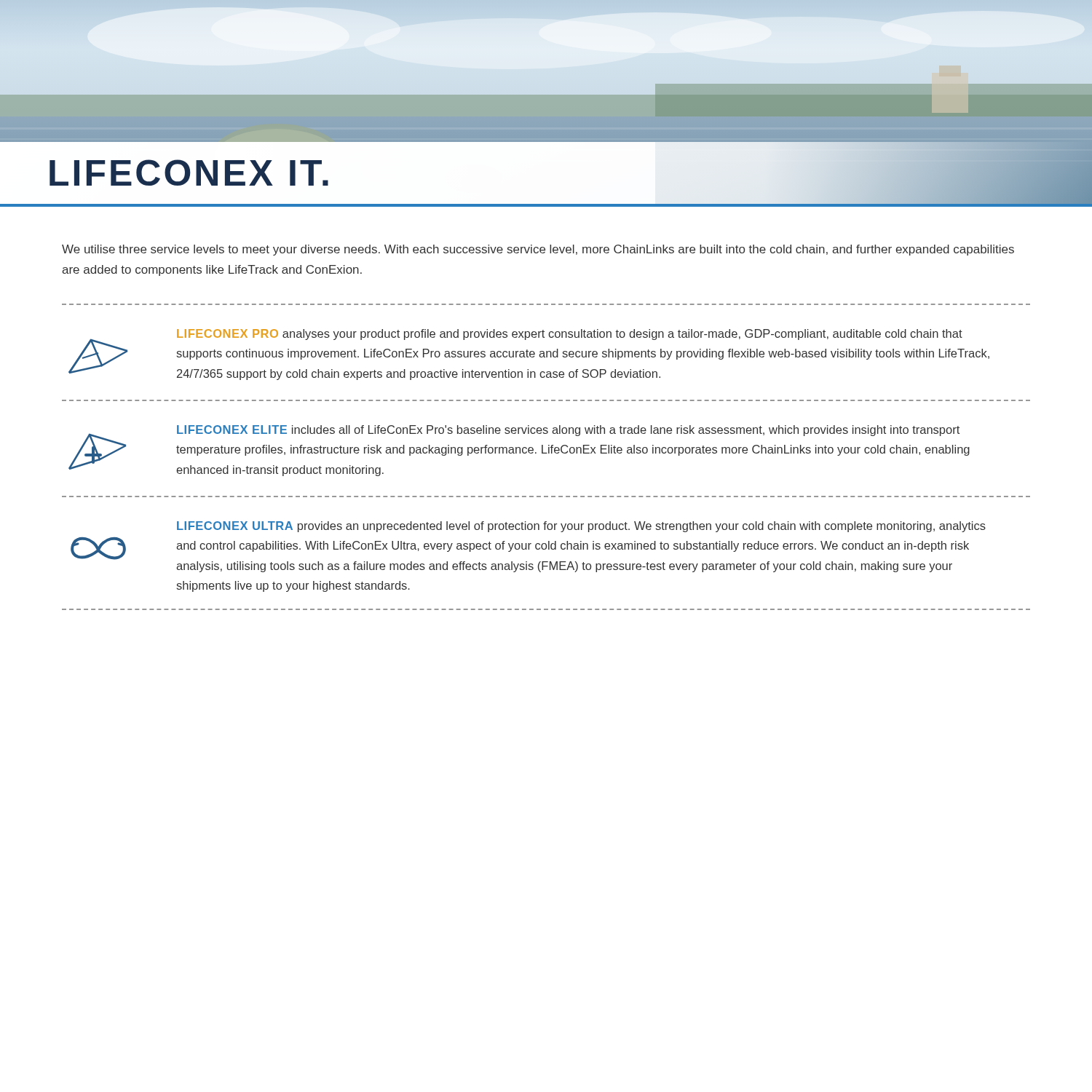Image resolution: width=1092 pixels, height=1092 pixels.
Task: Select the text block with the text "We utilise three service"
Action: (x=538, y=260)
